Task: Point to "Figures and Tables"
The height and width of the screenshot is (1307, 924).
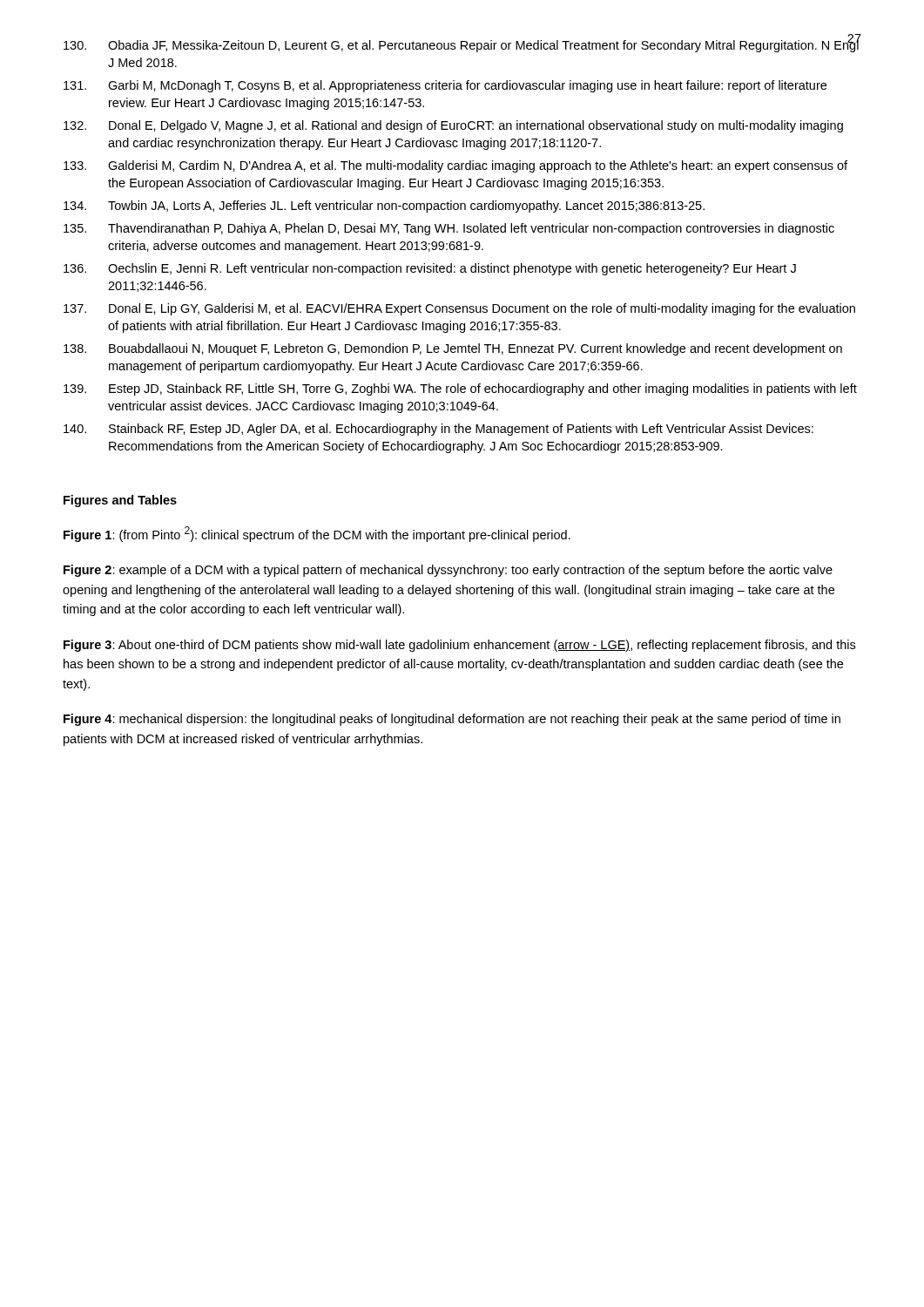Action: pyautogui.click(x=120, y=500)
